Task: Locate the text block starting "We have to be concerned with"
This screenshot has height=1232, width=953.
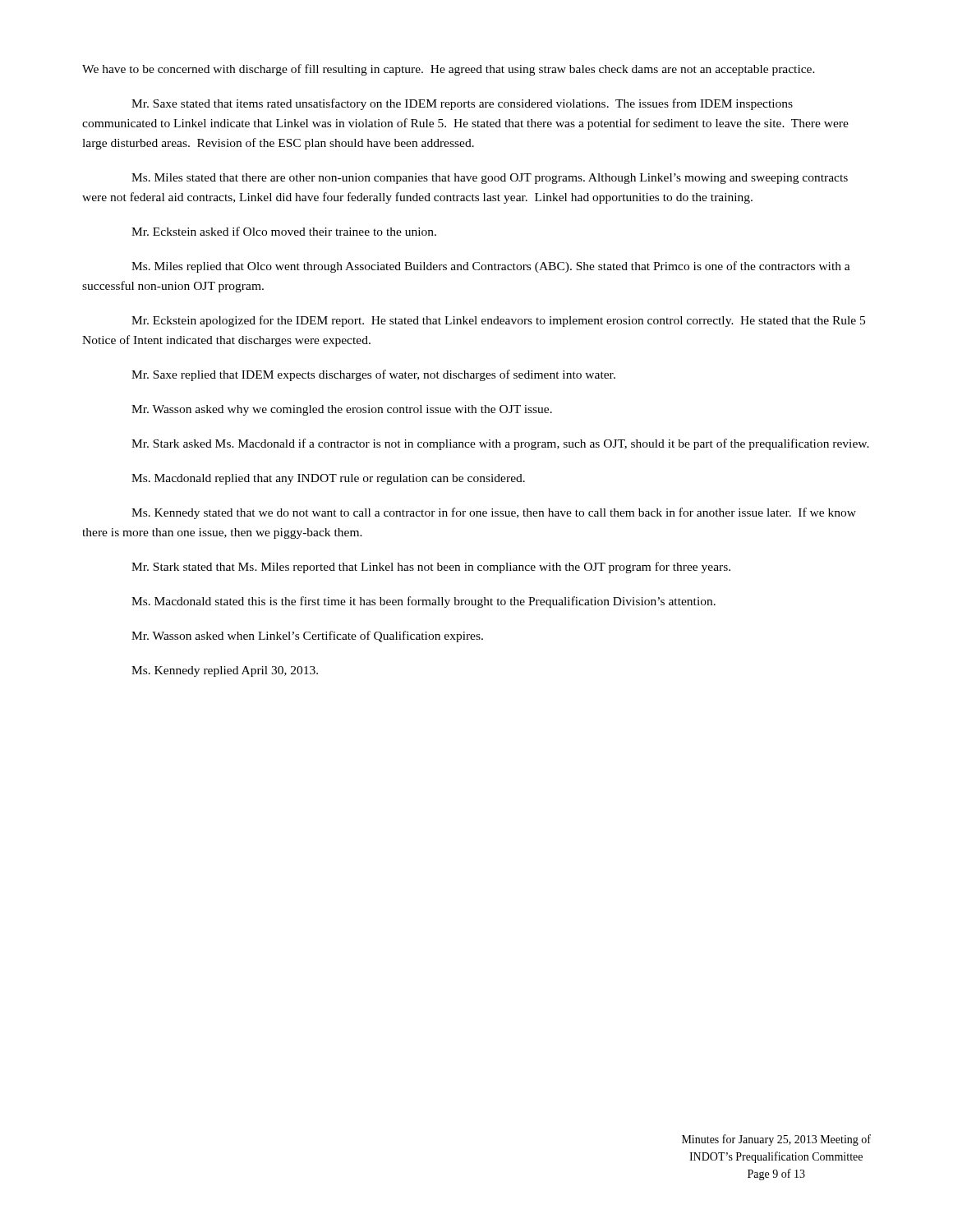Action: tap(449, 69)
